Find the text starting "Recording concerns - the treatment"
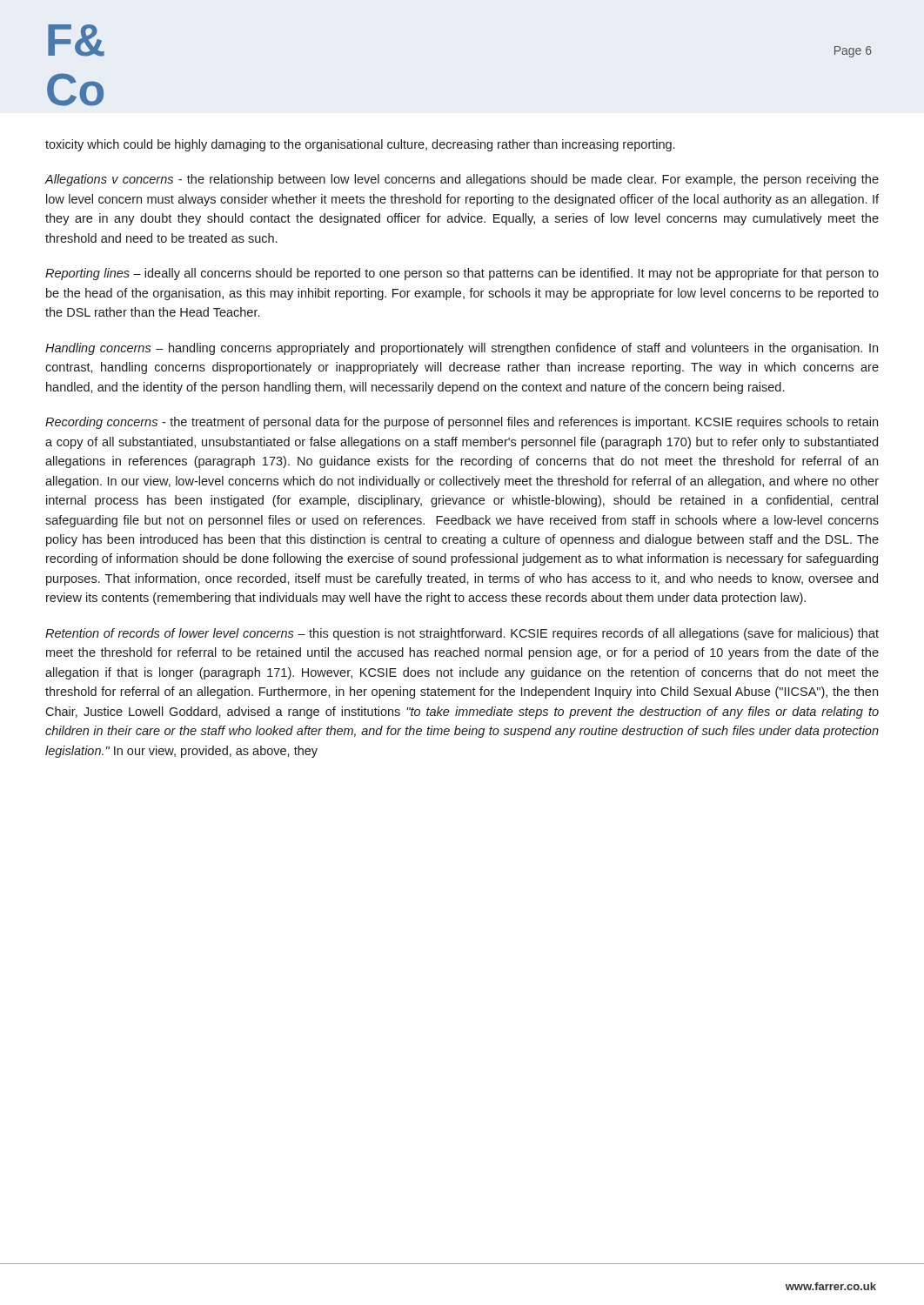 pyautogui.click(x=462, y=510)
